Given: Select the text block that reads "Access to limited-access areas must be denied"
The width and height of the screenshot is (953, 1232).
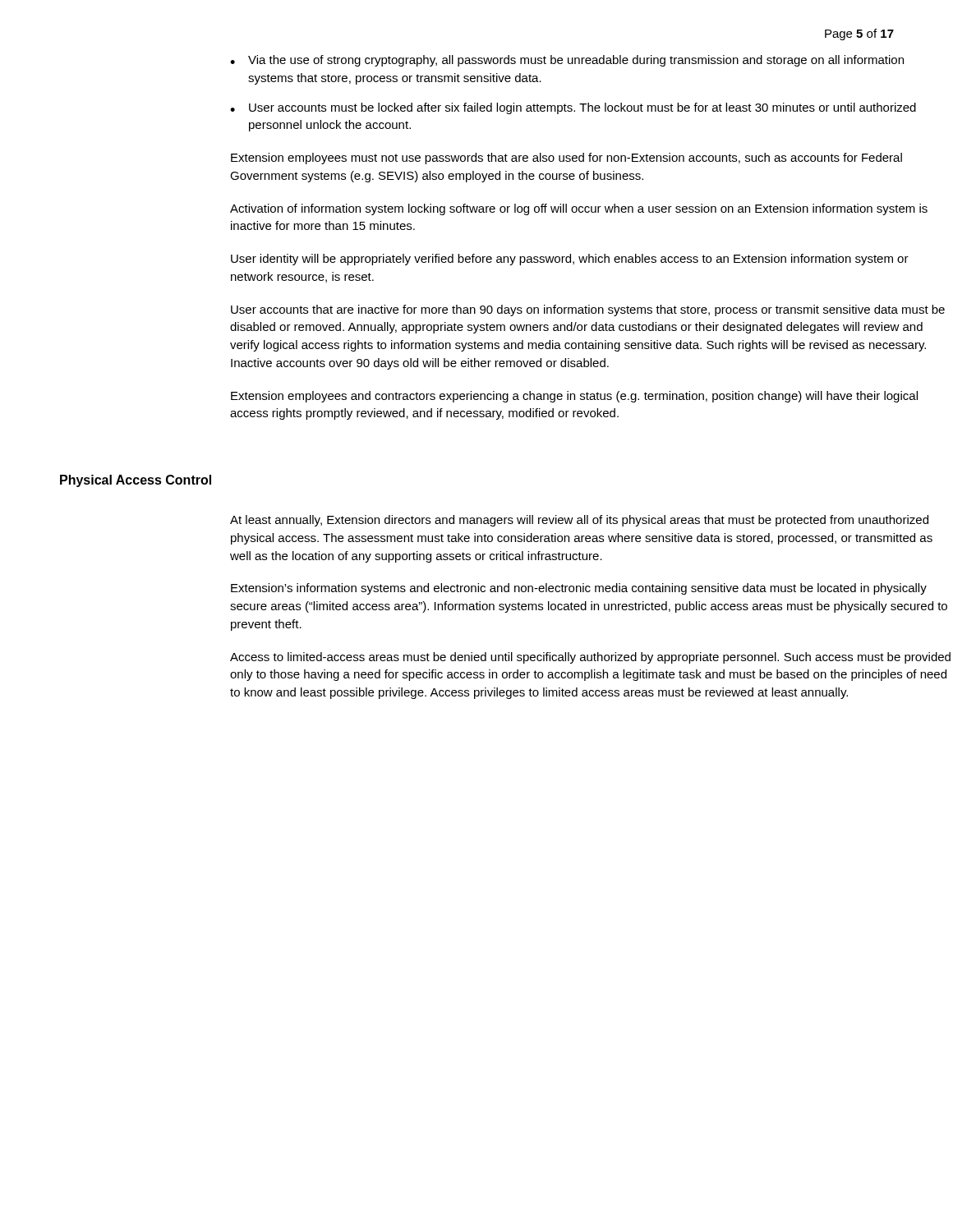Looking at the screenshot, I should tap(591, 674).
